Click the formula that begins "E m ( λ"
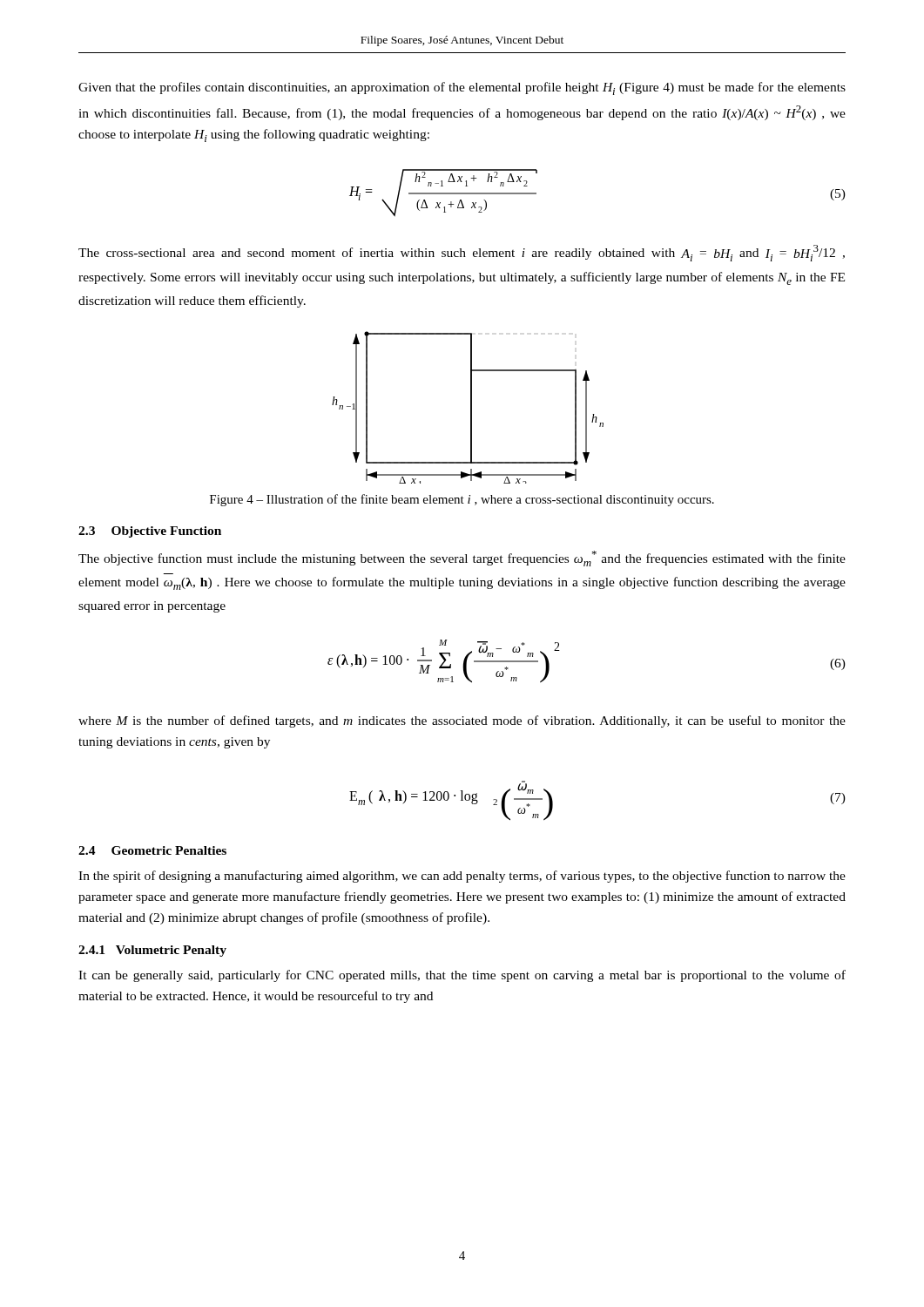 pyautogui.click(x=505, y=800)
